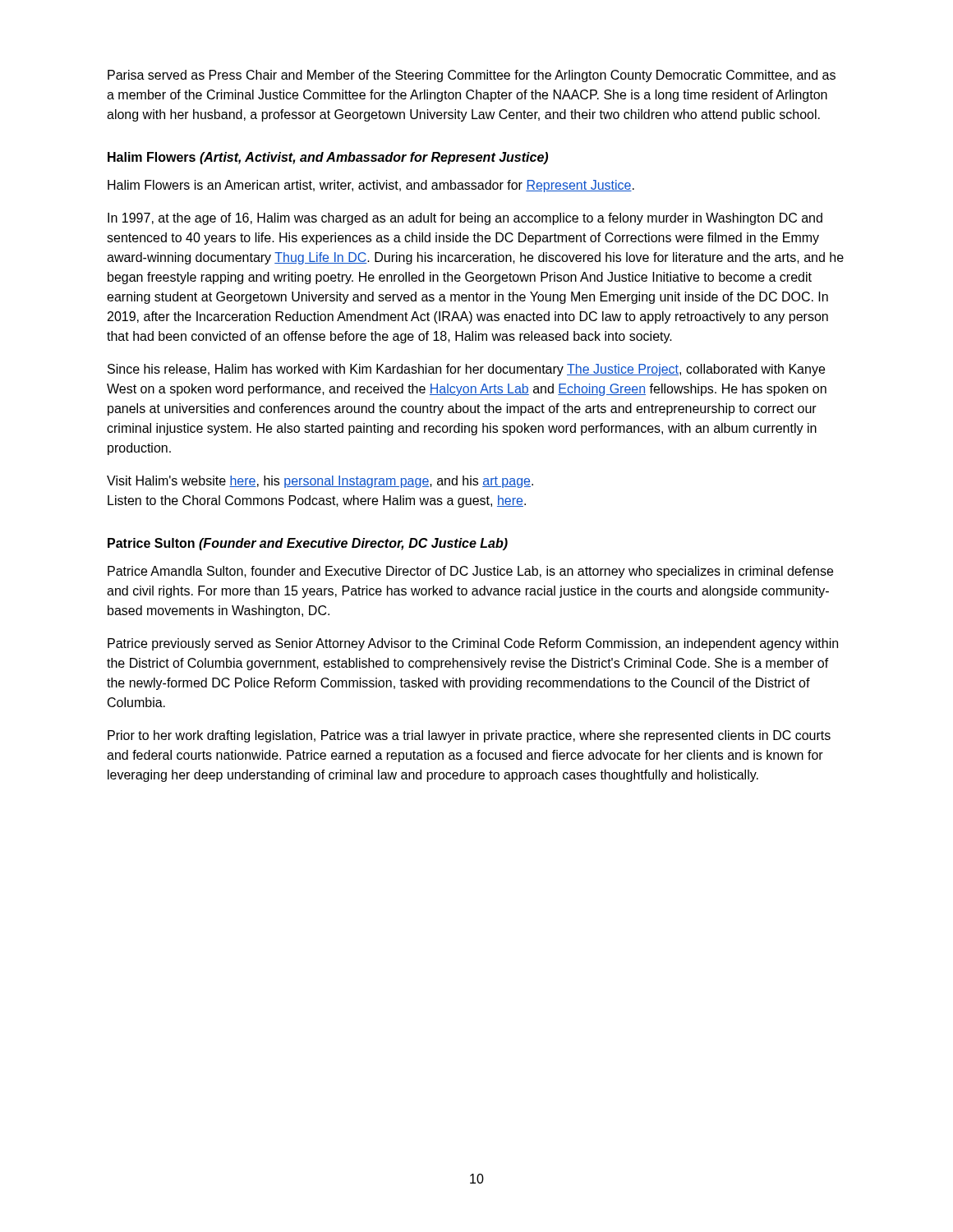Screen dimensions: 1232x953
Task: Find the passage starting "Halim Flowers (Artist, Activist, and Ambassador"
Action: [x=476, y=158]
